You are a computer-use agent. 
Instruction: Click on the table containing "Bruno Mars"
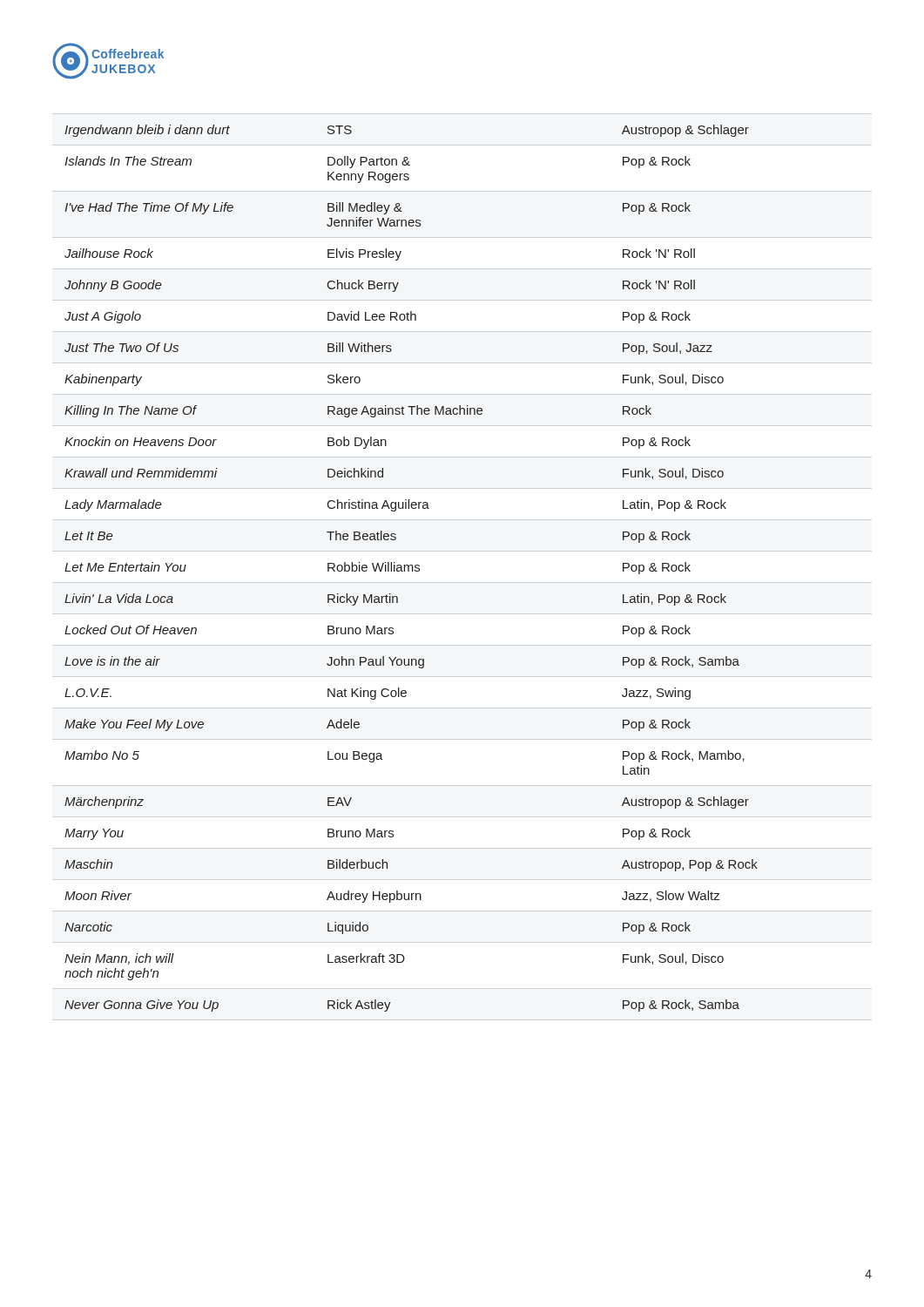click(462, 567)
